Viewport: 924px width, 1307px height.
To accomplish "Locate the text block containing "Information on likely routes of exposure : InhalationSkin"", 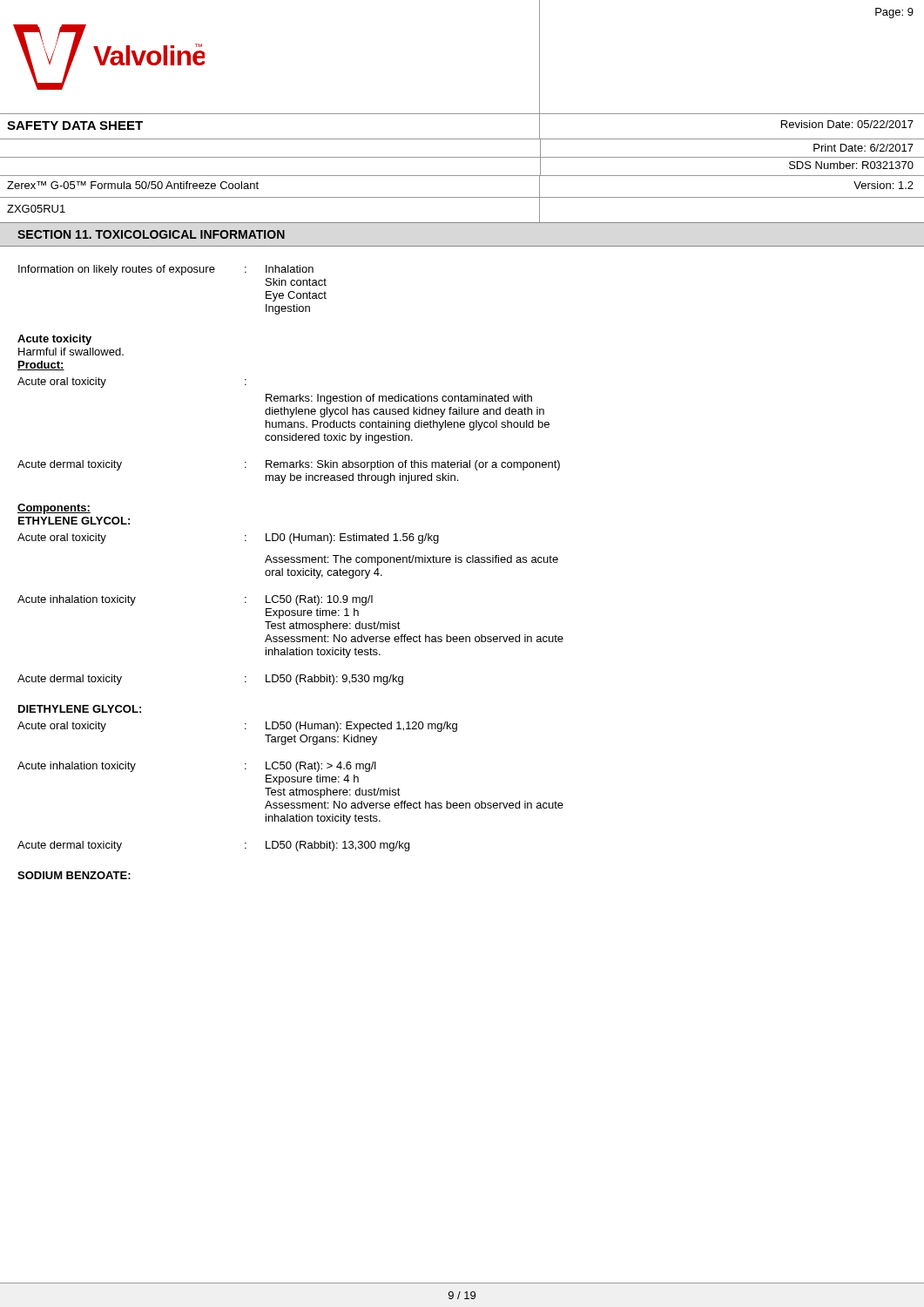I will [166, 270].
